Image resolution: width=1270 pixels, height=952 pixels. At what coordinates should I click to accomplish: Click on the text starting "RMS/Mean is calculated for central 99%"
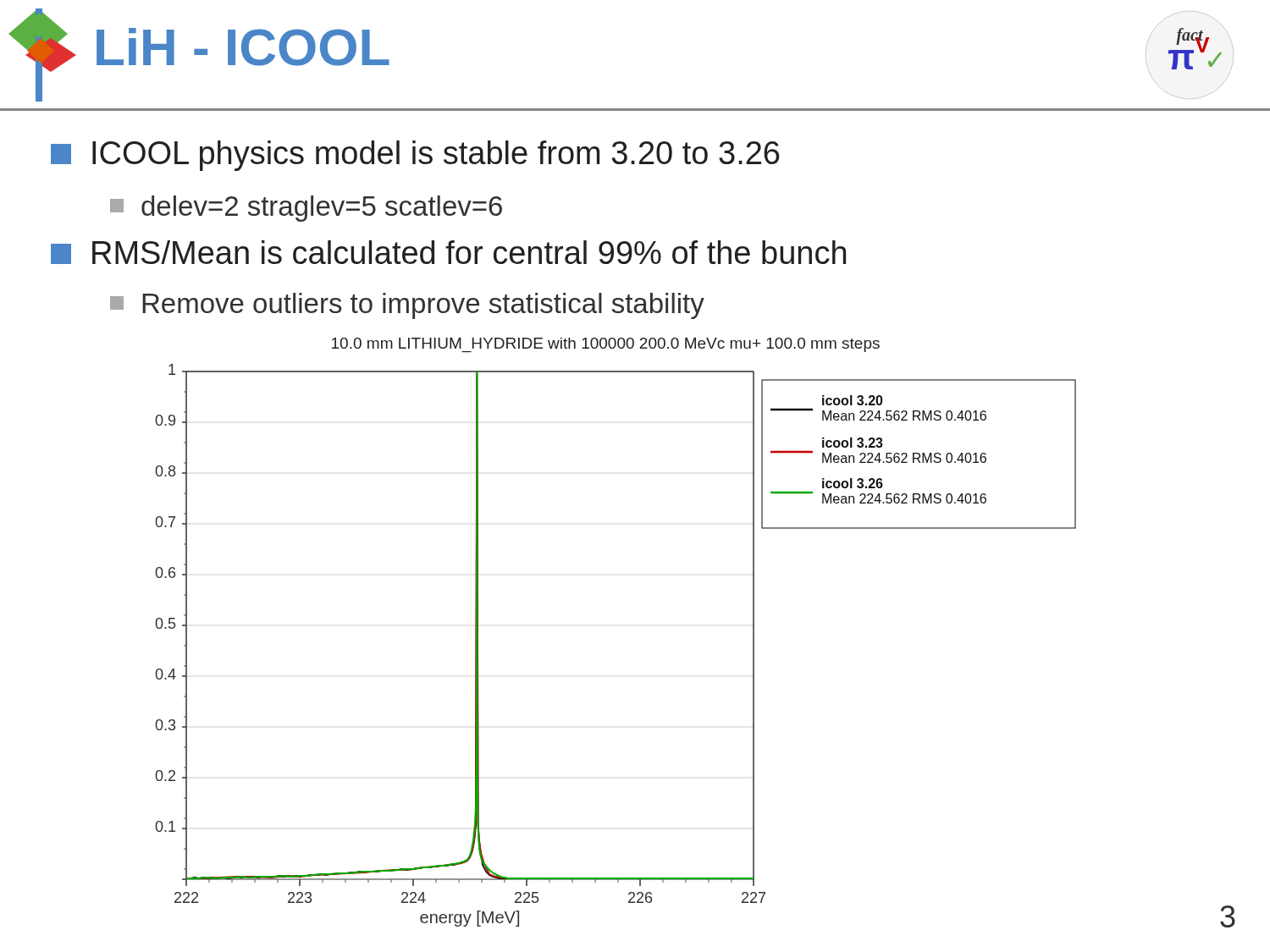click(x=449, y=253)
